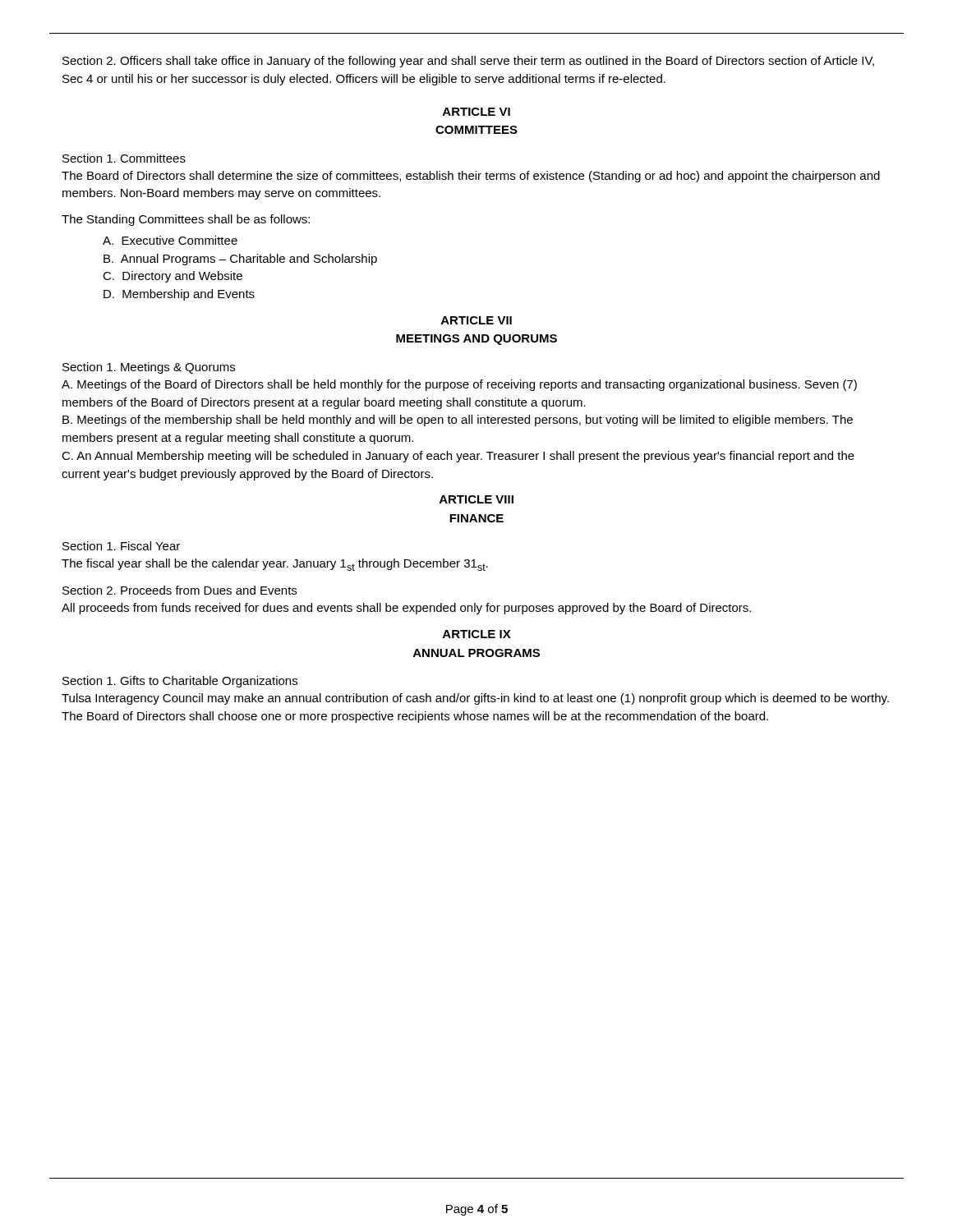Screen dimensions: 1232x953
Task: Find the list item that reads "A. Executive Committee"
Action: [170, 240]
